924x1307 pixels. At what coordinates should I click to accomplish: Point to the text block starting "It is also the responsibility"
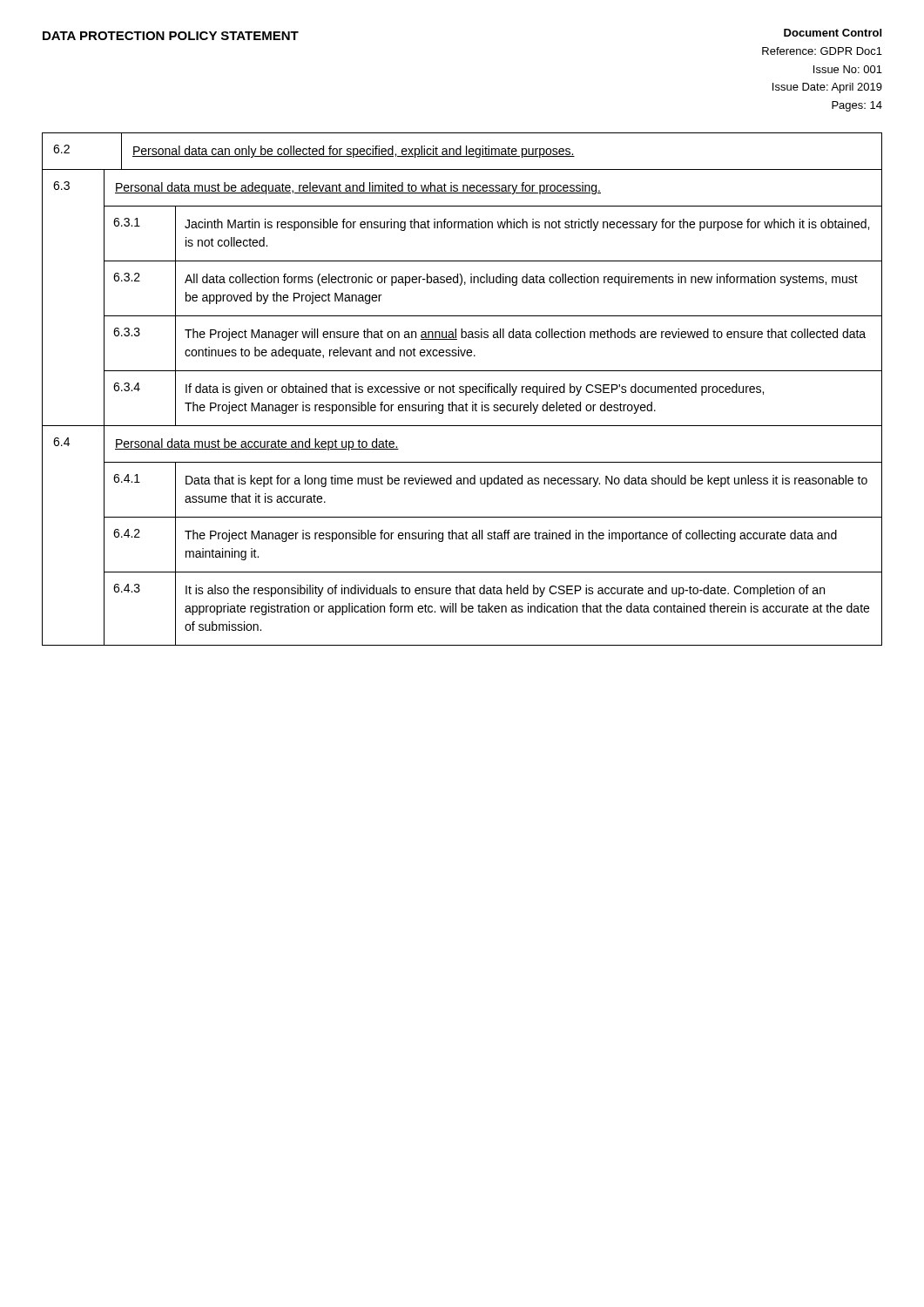527,608
